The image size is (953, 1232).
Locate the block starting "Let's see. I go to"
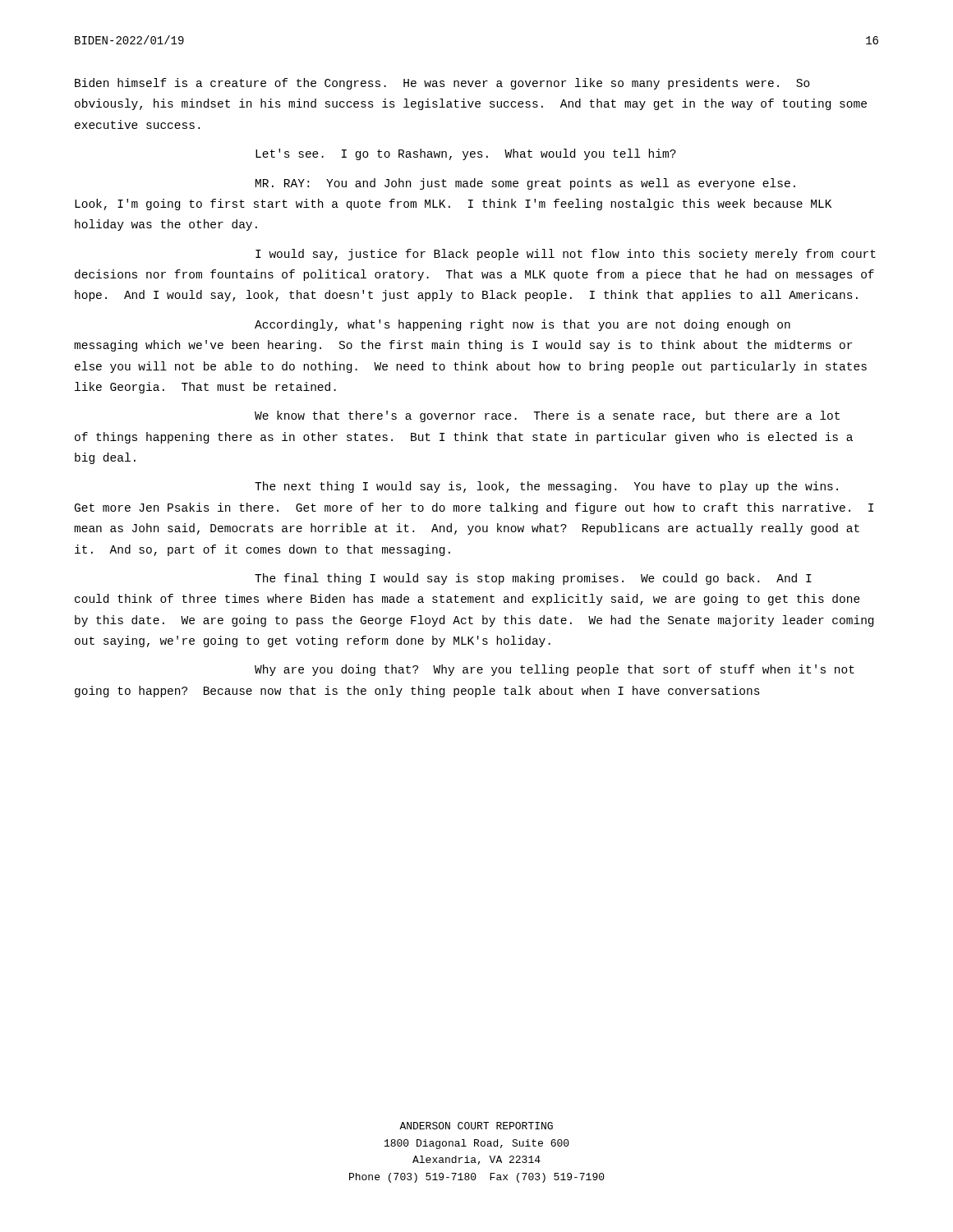point(466,155)
